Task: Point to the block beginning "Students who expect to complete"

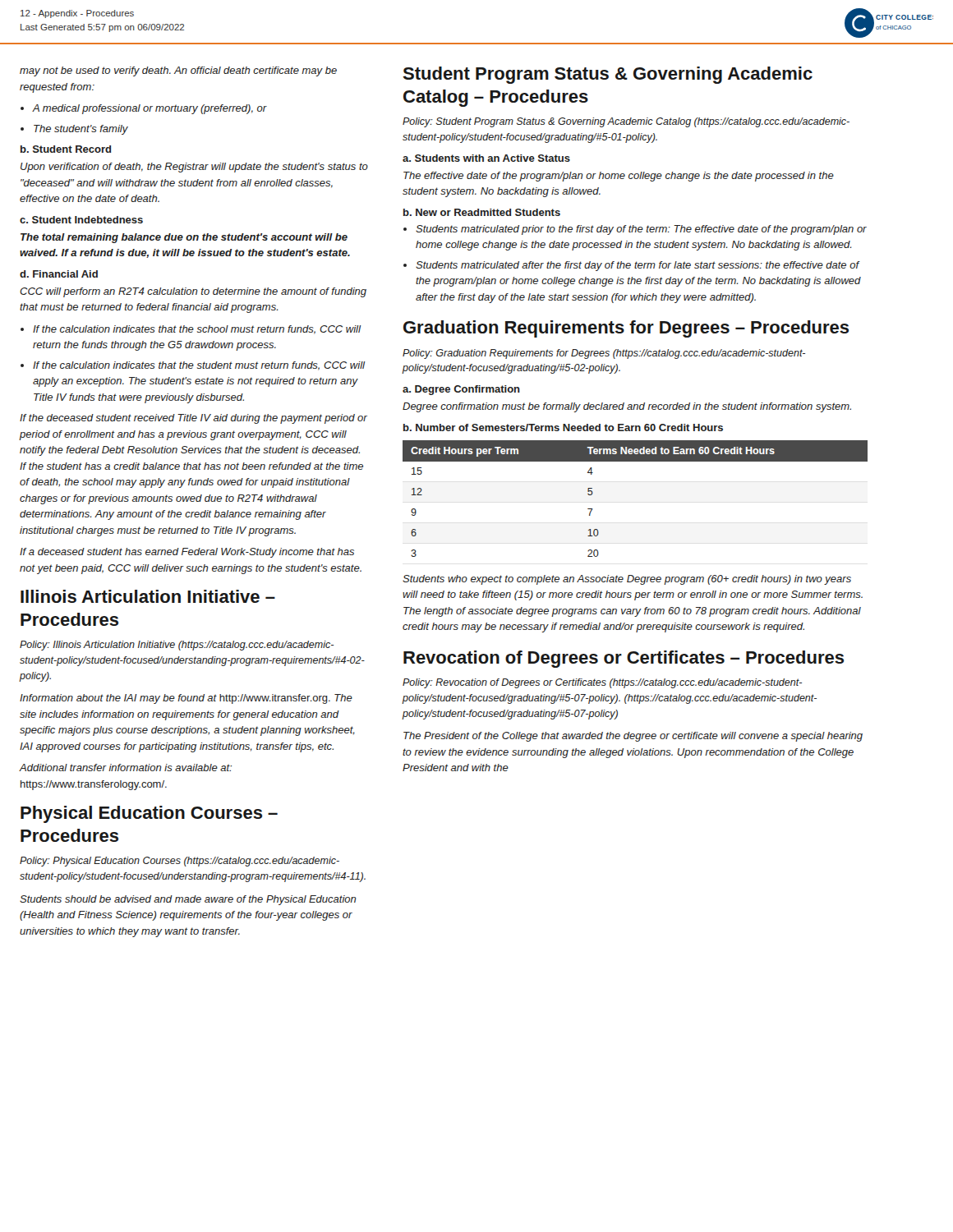Action: pos(635,602)
